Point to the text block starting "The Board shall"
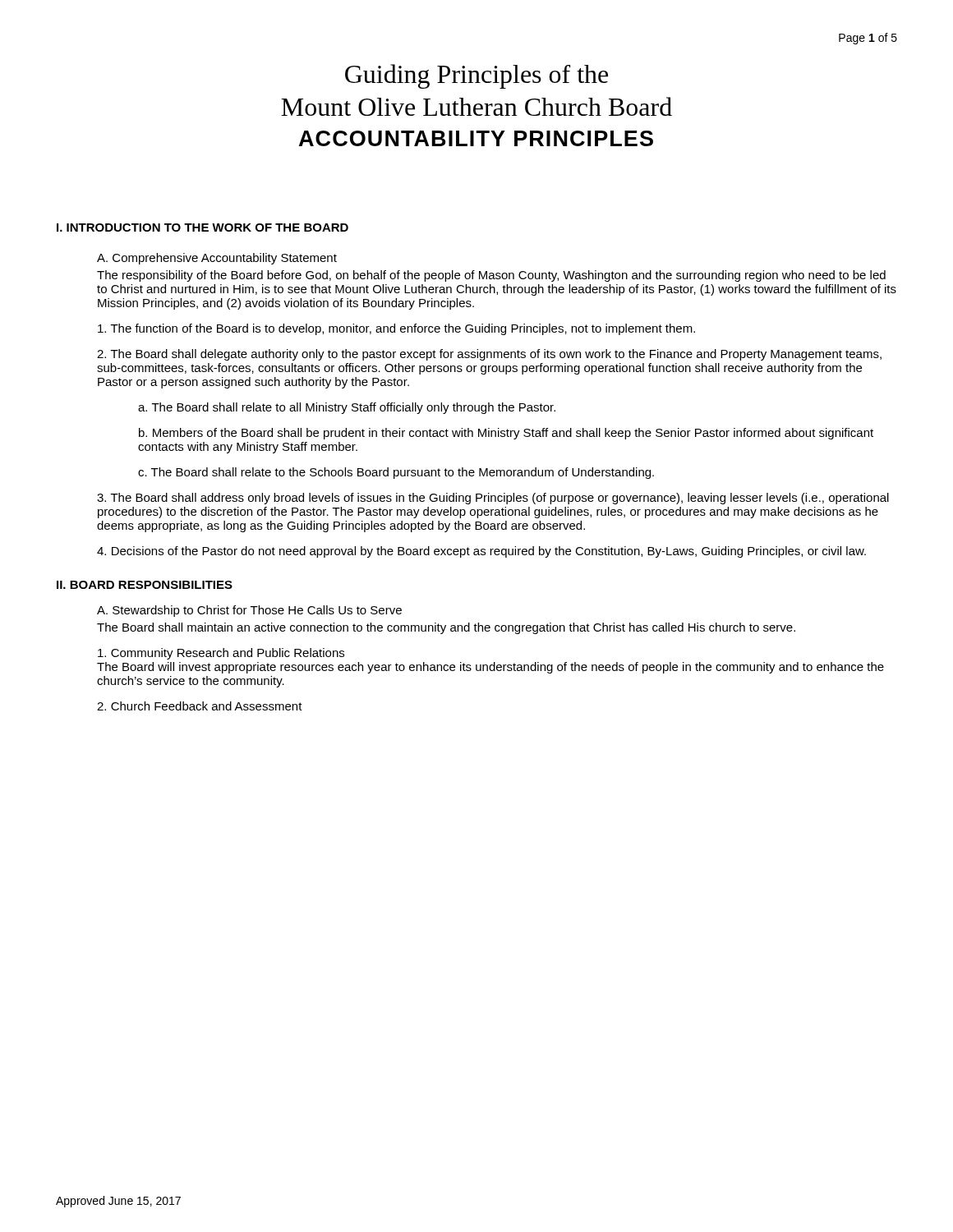 tap(447, 627)
